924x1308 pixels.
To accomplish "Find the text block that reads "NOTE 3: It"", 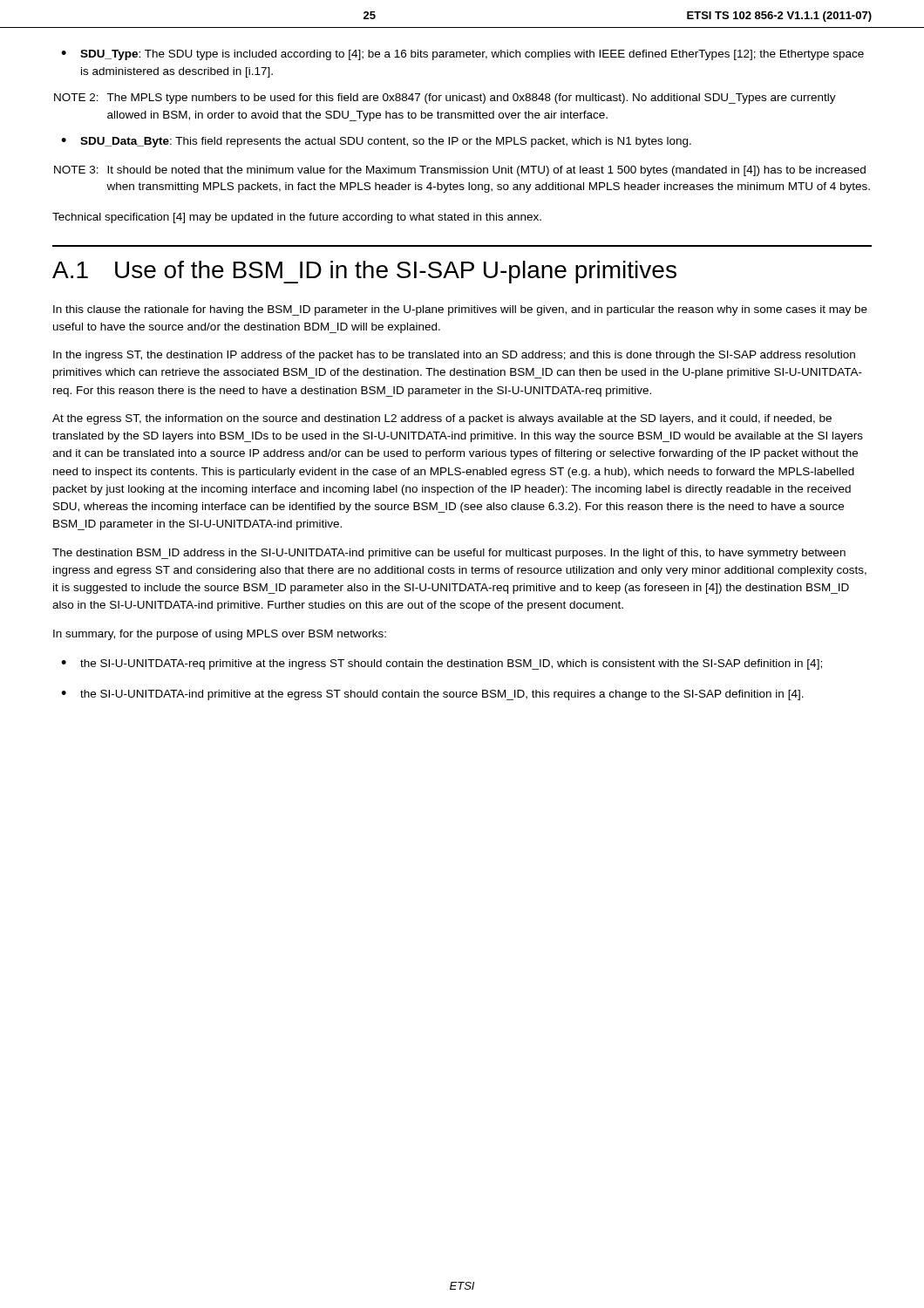I will (x=462, y=178).
